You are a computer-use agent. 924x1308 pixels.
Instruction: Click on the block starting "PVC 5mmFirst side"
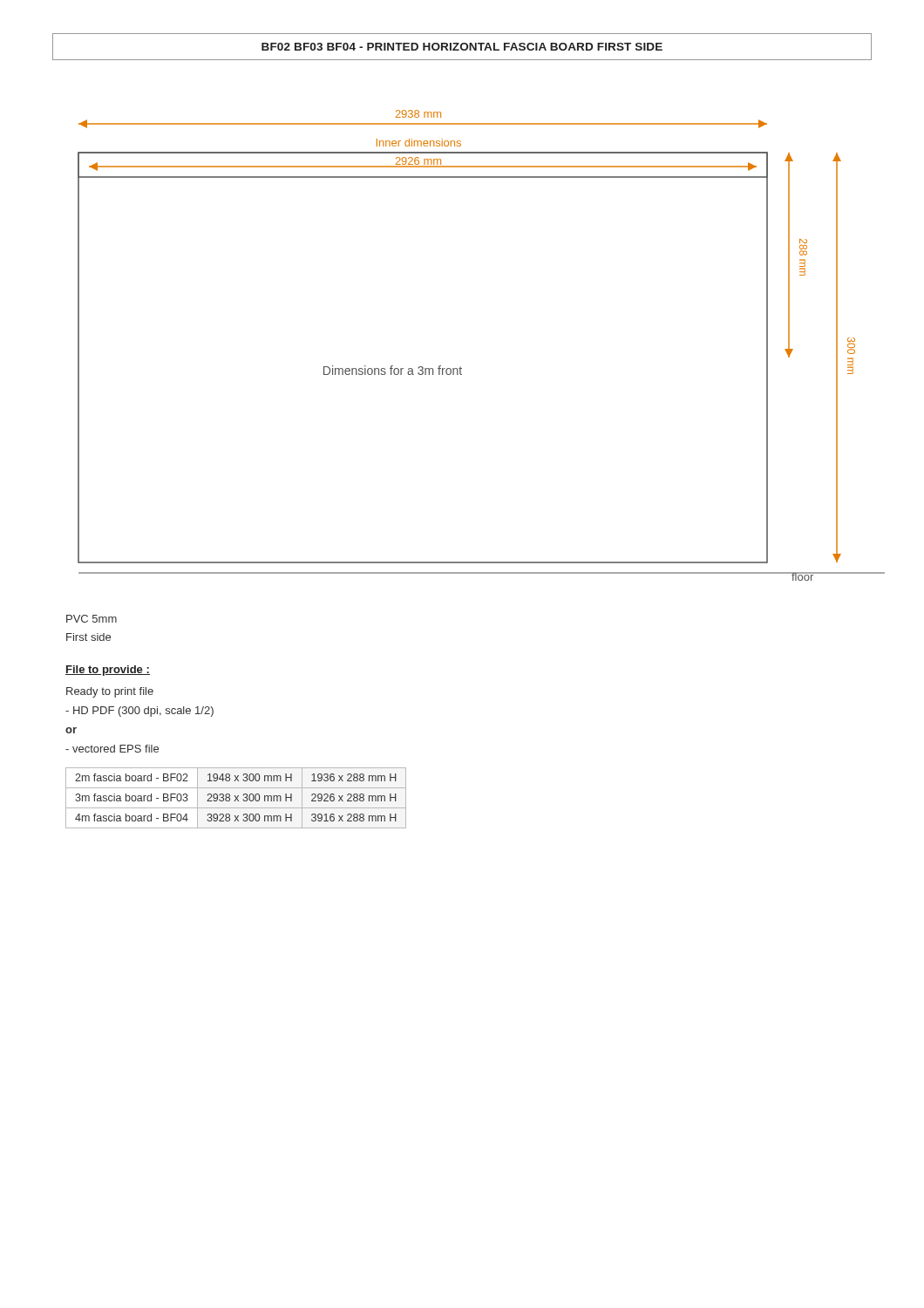click(x=91, y=628)
